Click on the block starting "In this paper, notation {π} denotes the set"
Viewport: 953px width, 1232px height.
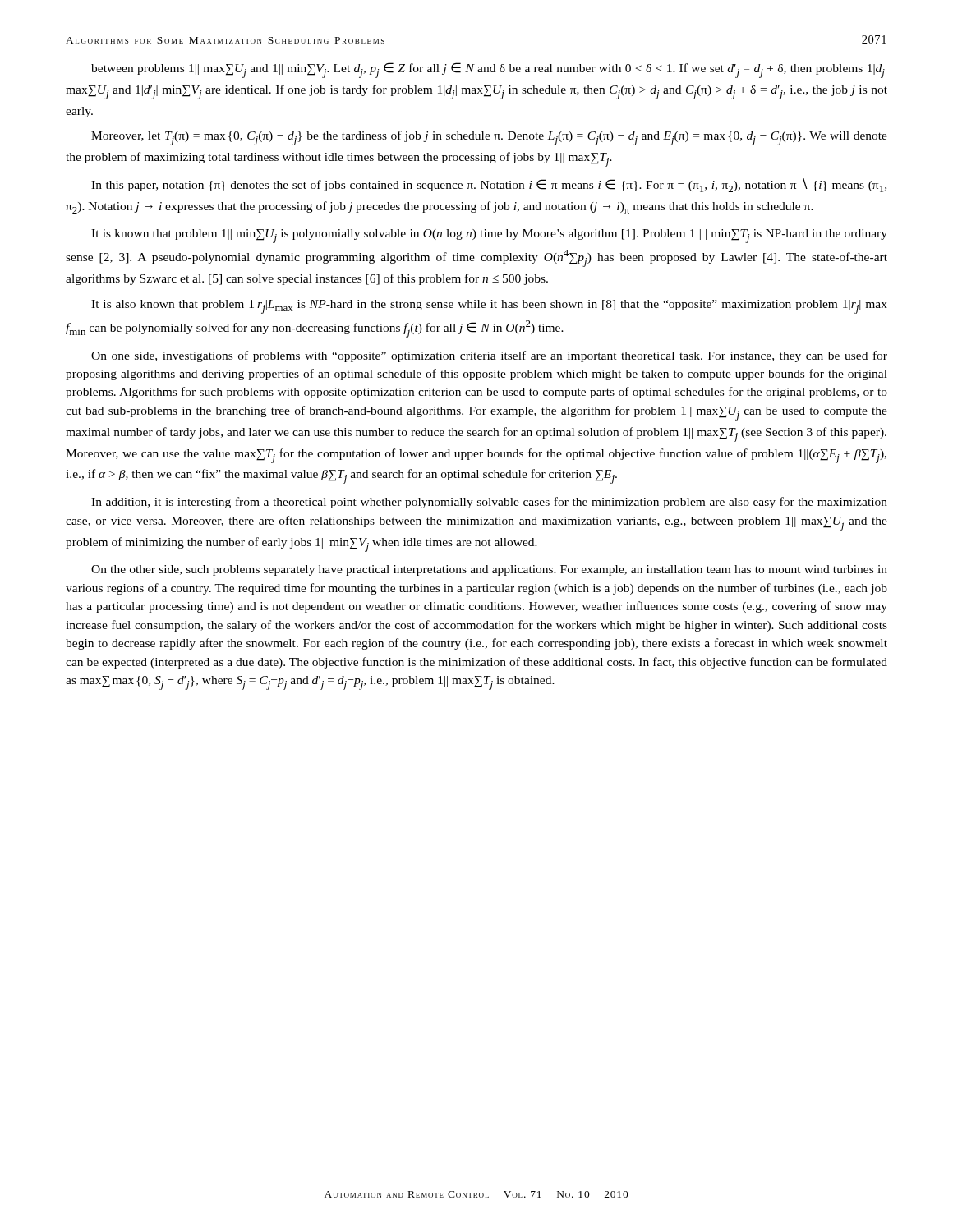coord(476,197)
